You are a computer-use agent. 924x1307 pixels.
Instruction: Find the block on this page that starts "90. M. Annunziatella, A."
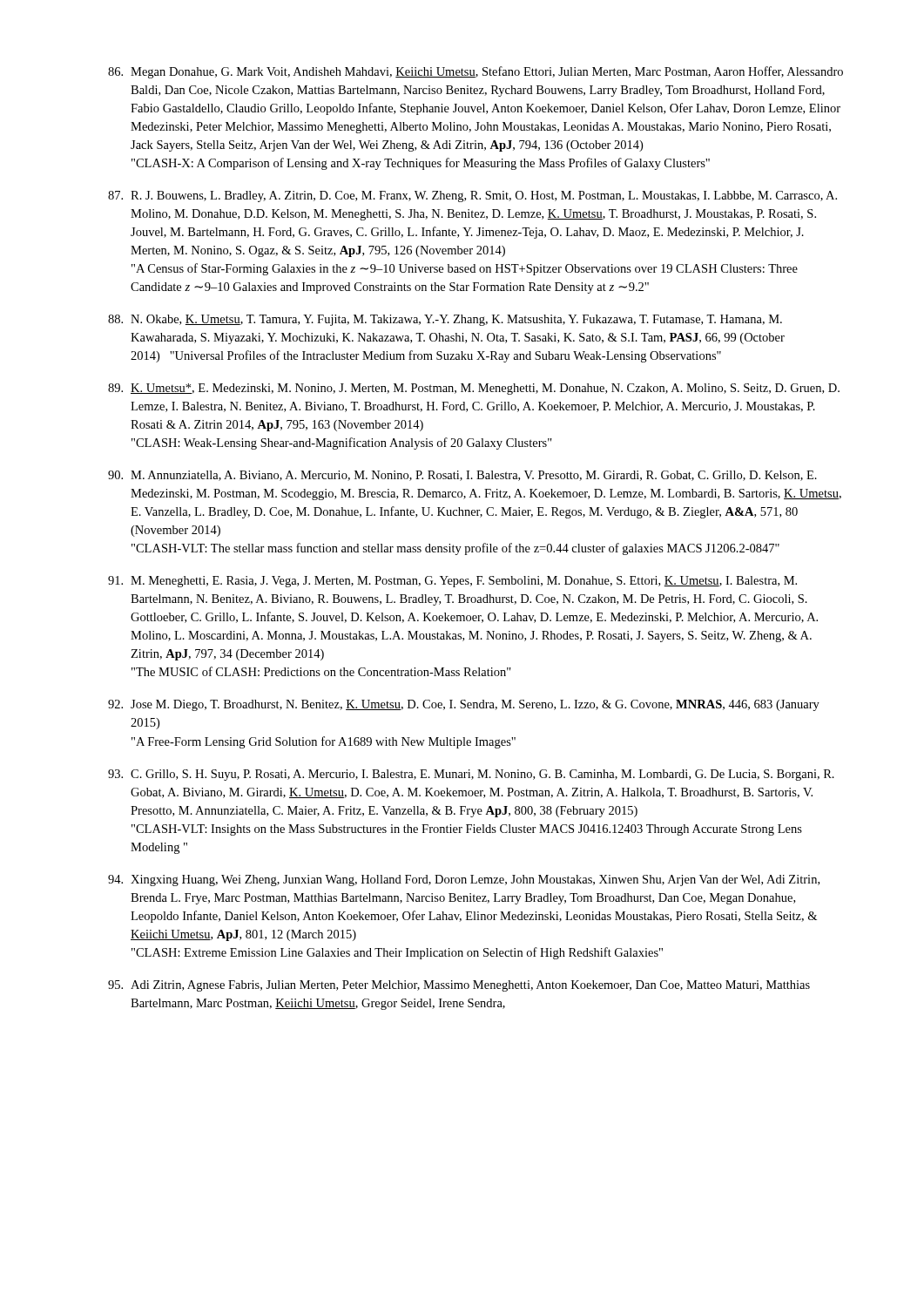(470, 512)
